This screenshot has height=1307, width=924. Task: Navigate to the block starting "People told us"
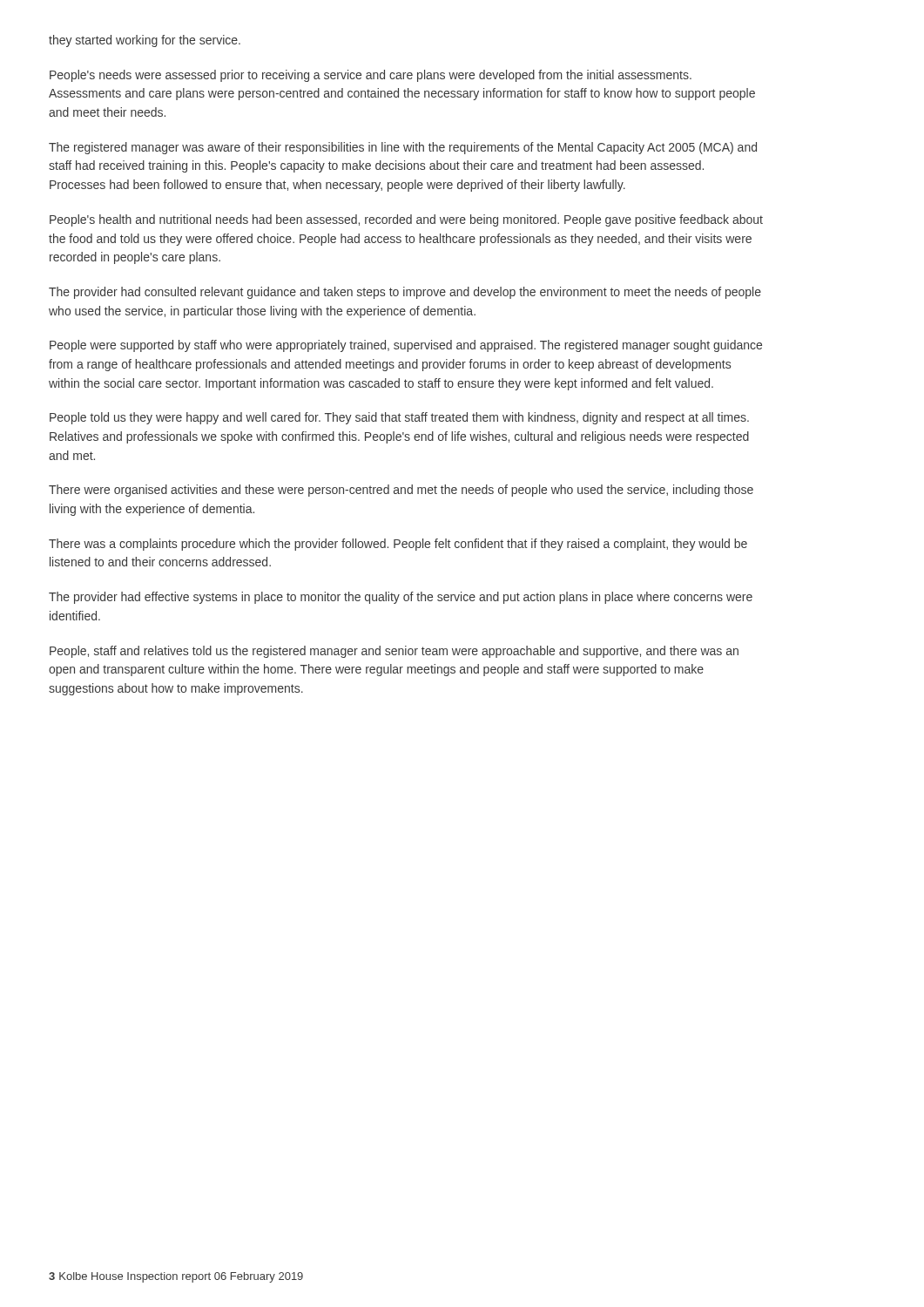pyautogui.click(x=399, y=437)
